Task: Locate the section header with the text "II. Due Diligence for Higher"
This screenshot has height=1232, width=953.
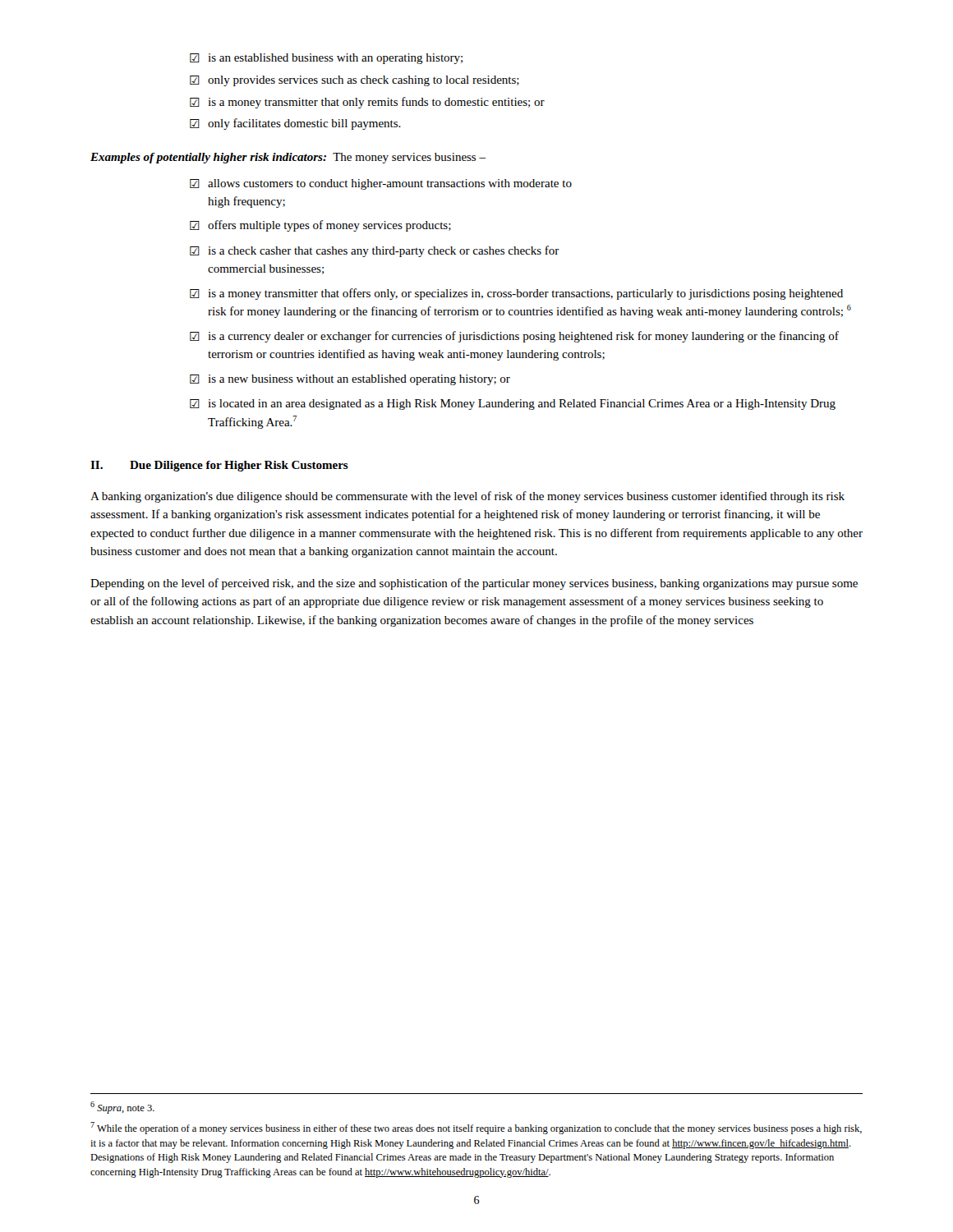Action: point(219,465)
